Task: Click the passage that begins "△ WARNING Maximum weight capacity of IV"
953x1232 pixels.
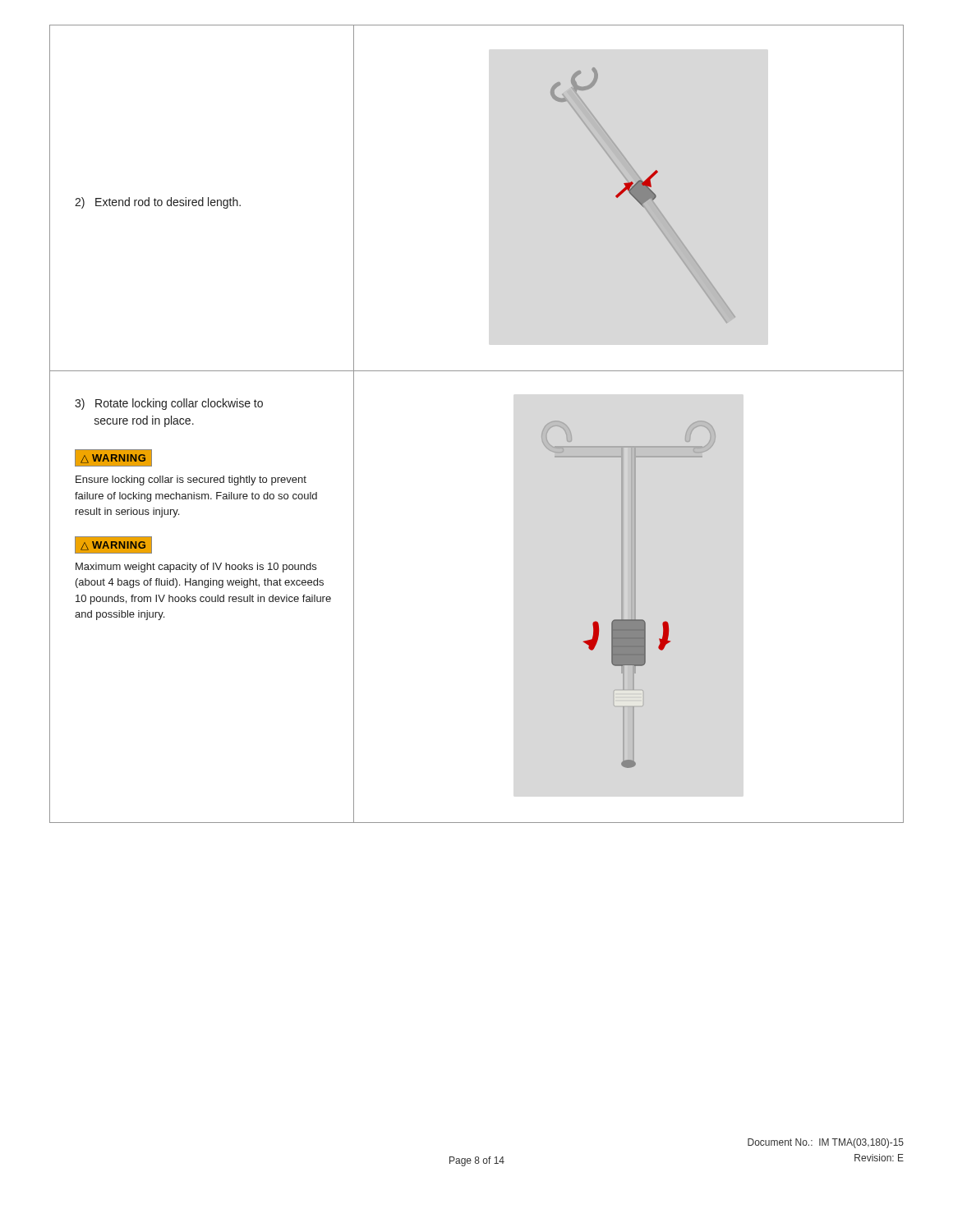Action: click(x=206, y=579)
